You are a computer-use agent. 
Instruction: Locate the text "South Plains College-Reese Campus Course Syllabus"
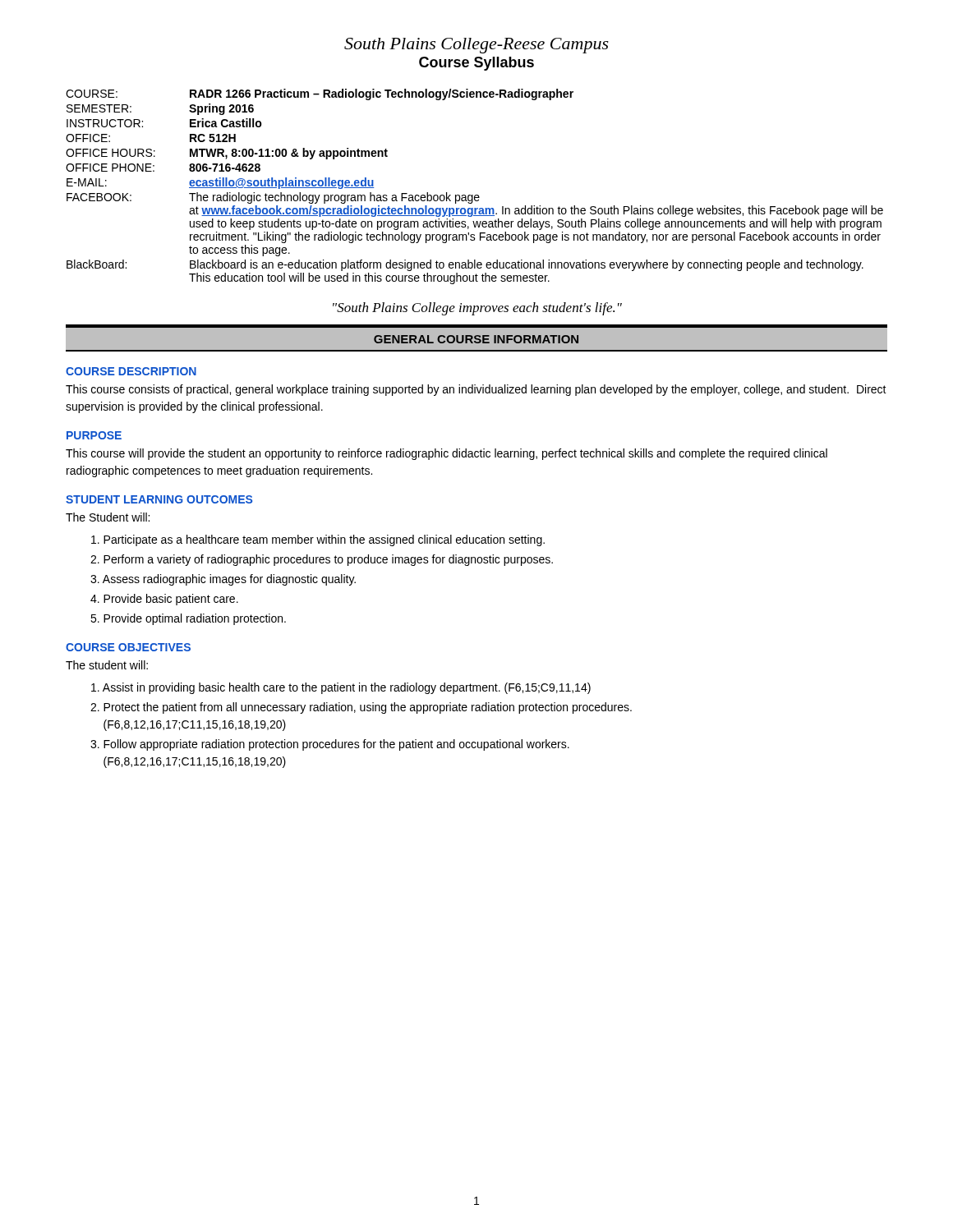point(476,52)
